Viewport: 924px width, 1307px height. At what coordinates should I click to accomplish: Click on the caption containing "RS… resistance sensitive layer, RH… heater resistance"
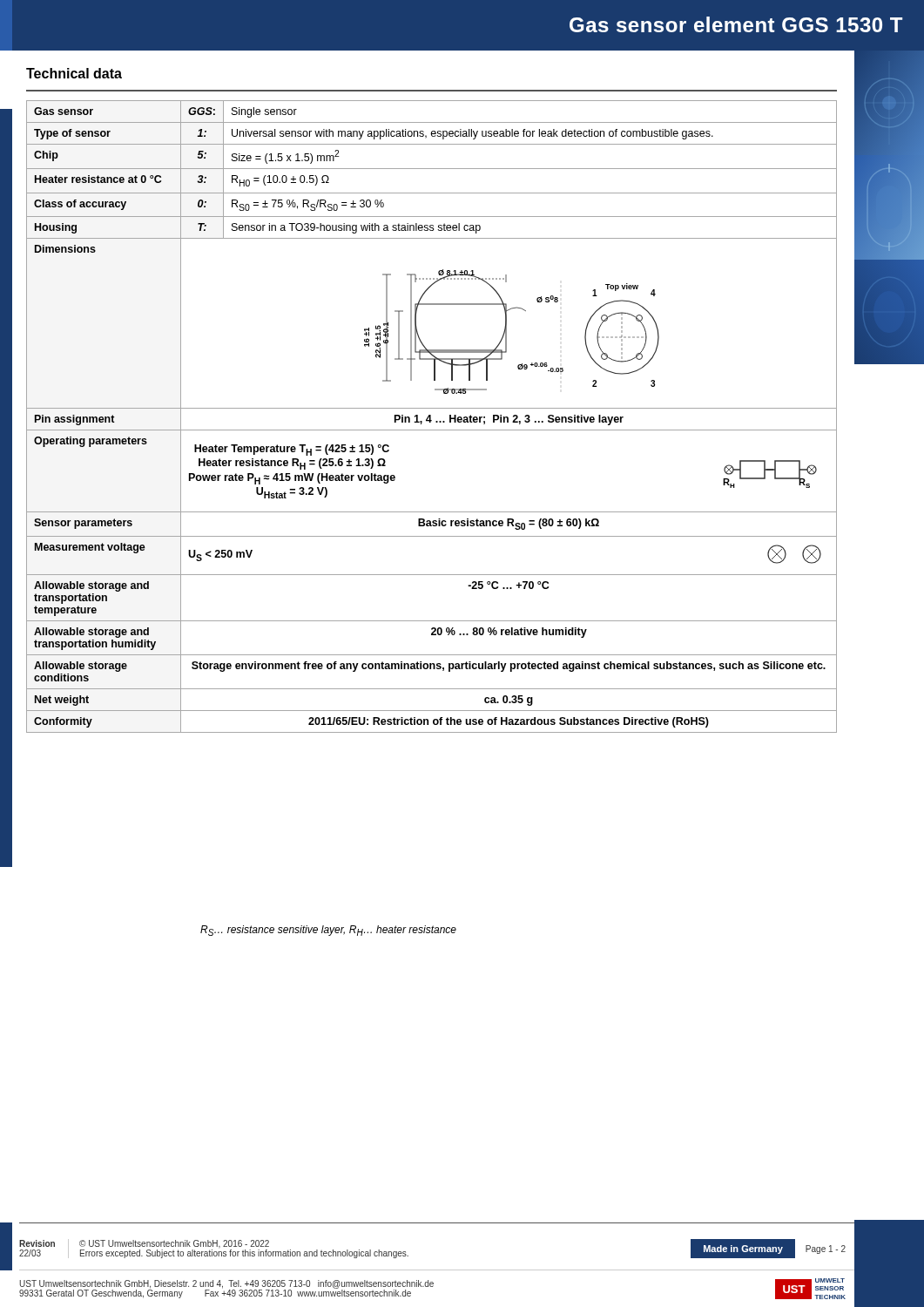point(328,931)
